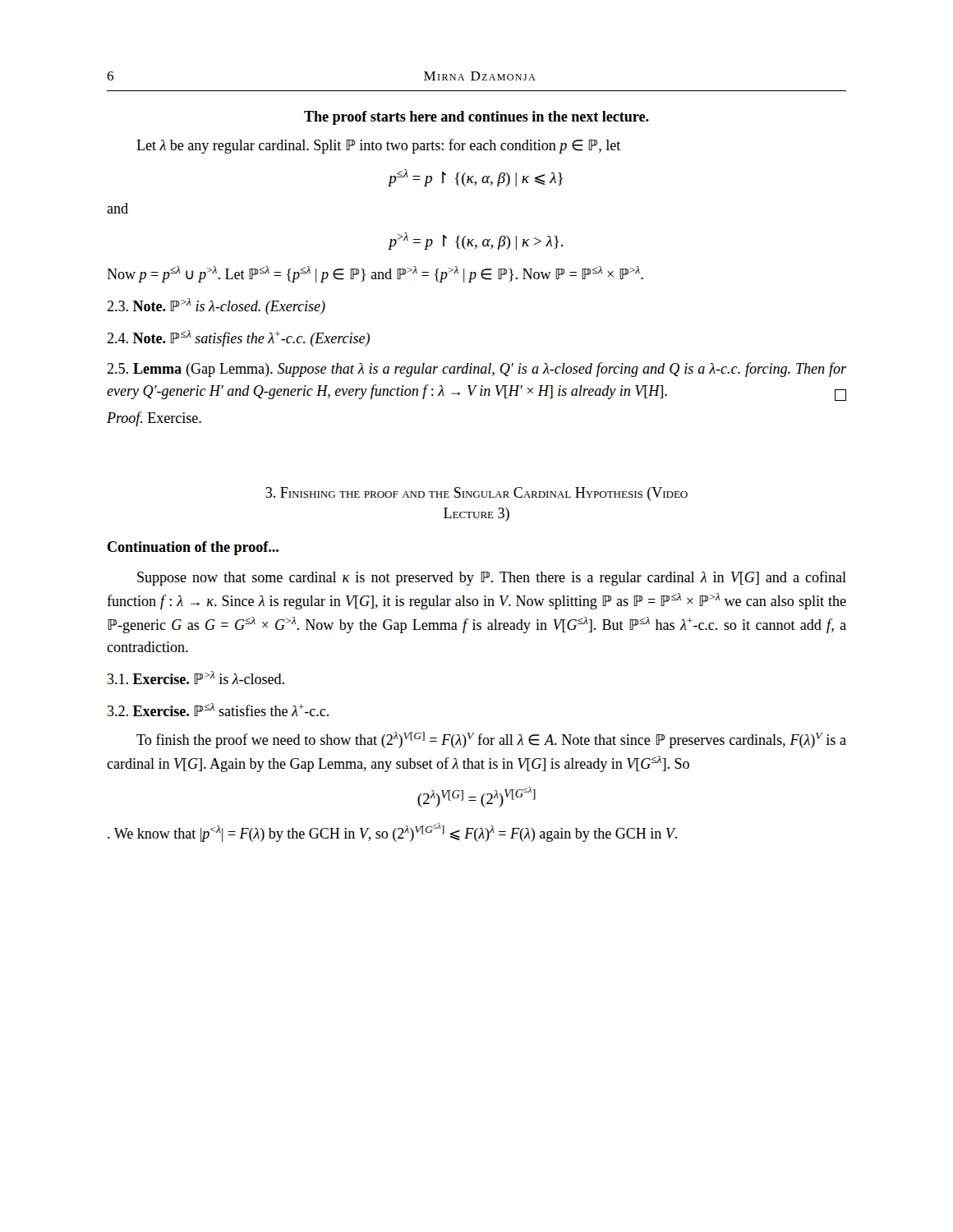Select the passage starting ". We know"
The width and height of the screenshot is (953, 1232).
pyautogui.click(x=476, y=832)
